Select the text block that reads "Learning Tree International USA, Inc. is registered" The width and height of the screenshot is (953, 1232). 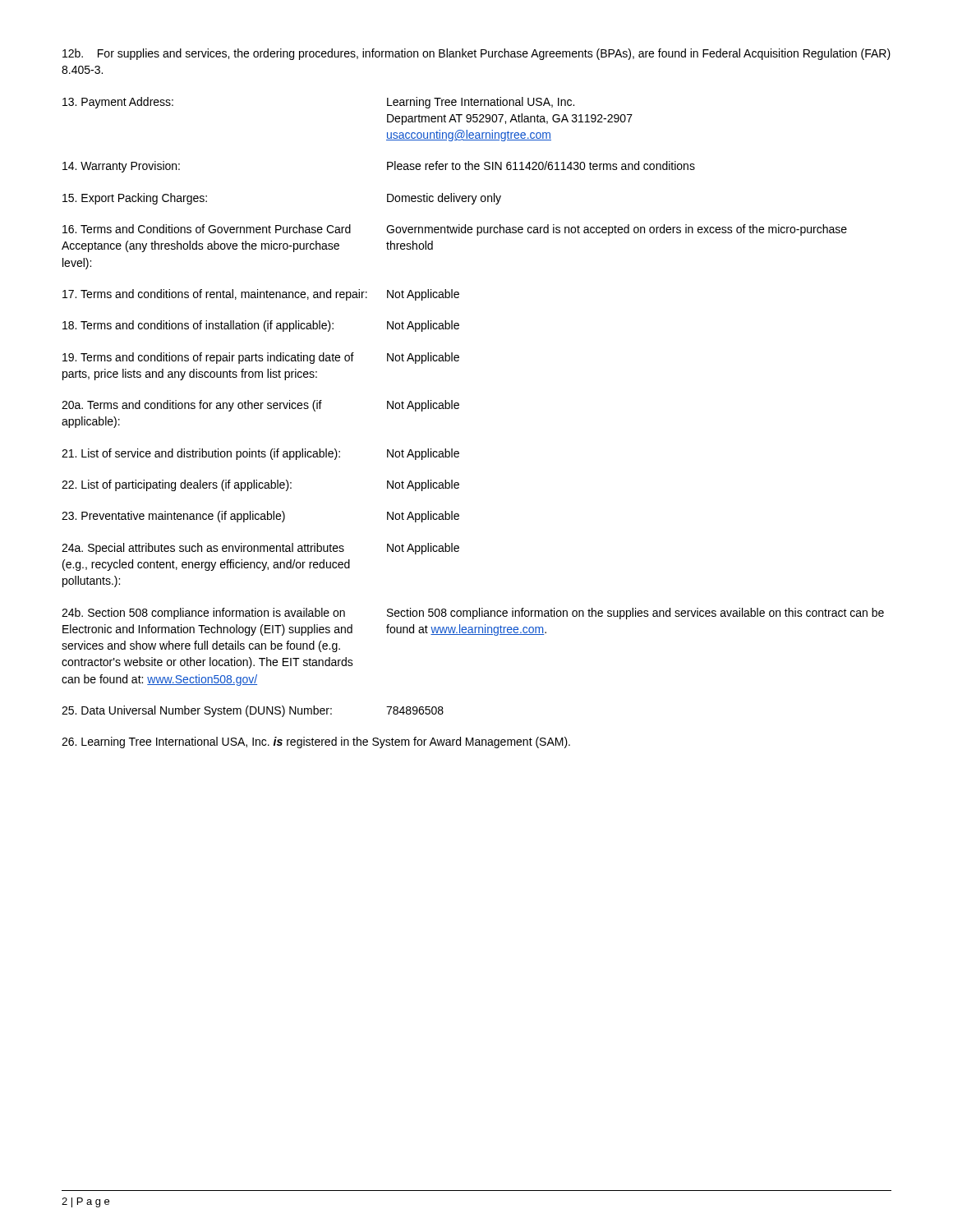point(316,742)
